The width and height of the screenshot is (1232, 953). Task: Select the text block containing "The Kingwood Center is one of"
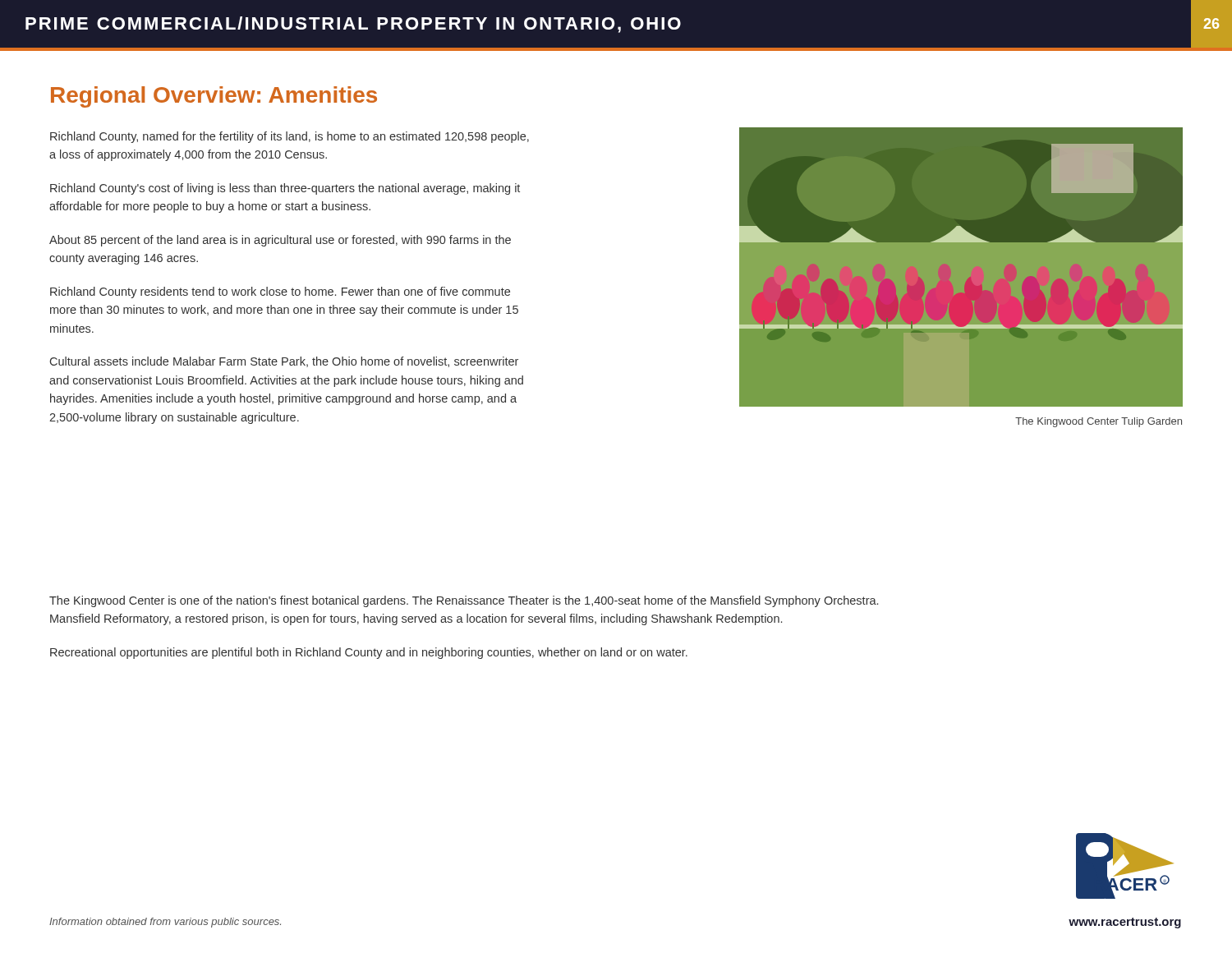click(x=464, y=610)
